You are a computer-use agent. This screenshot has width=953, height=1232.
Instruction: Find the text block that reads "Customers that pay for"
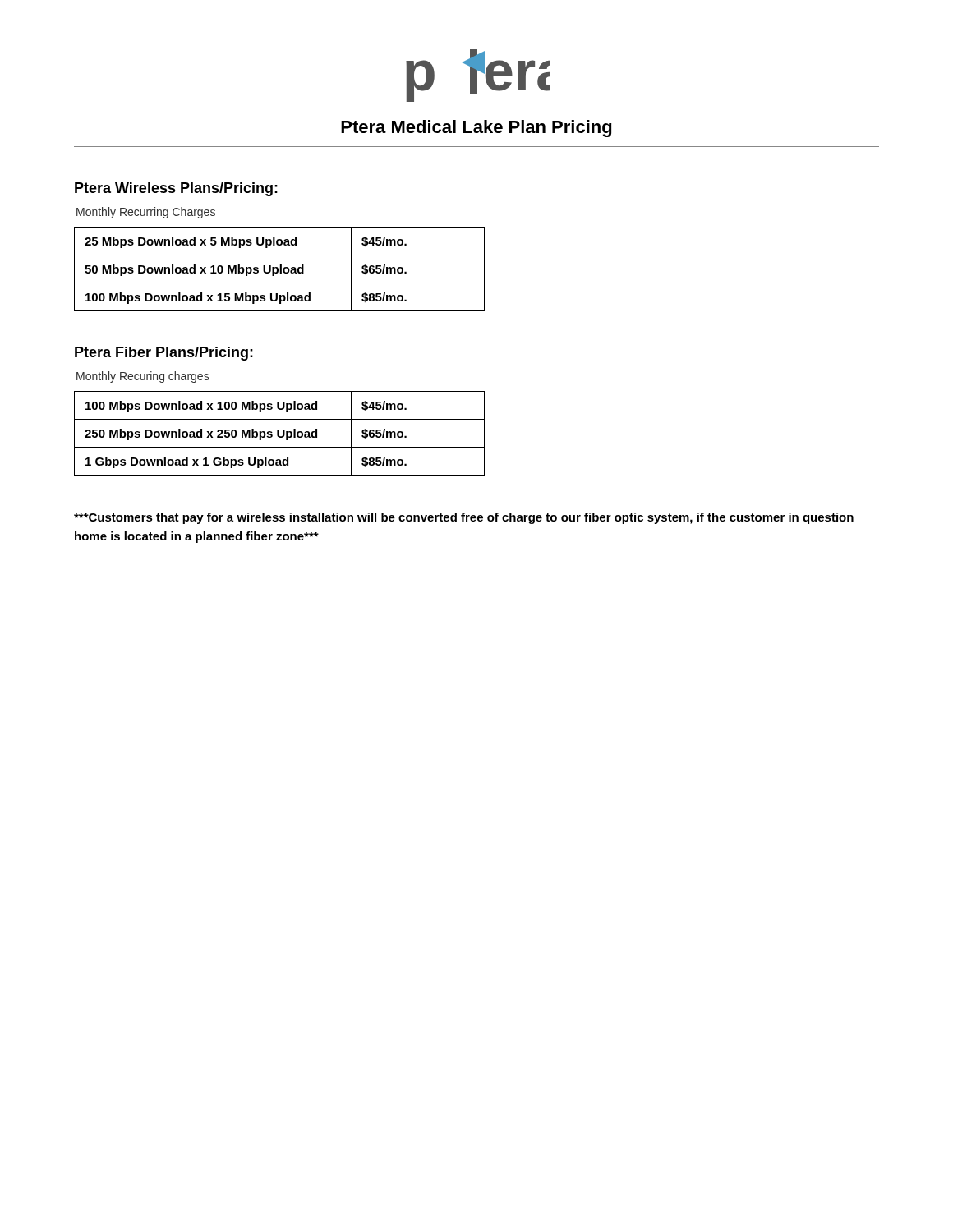(x=464, y=526)
